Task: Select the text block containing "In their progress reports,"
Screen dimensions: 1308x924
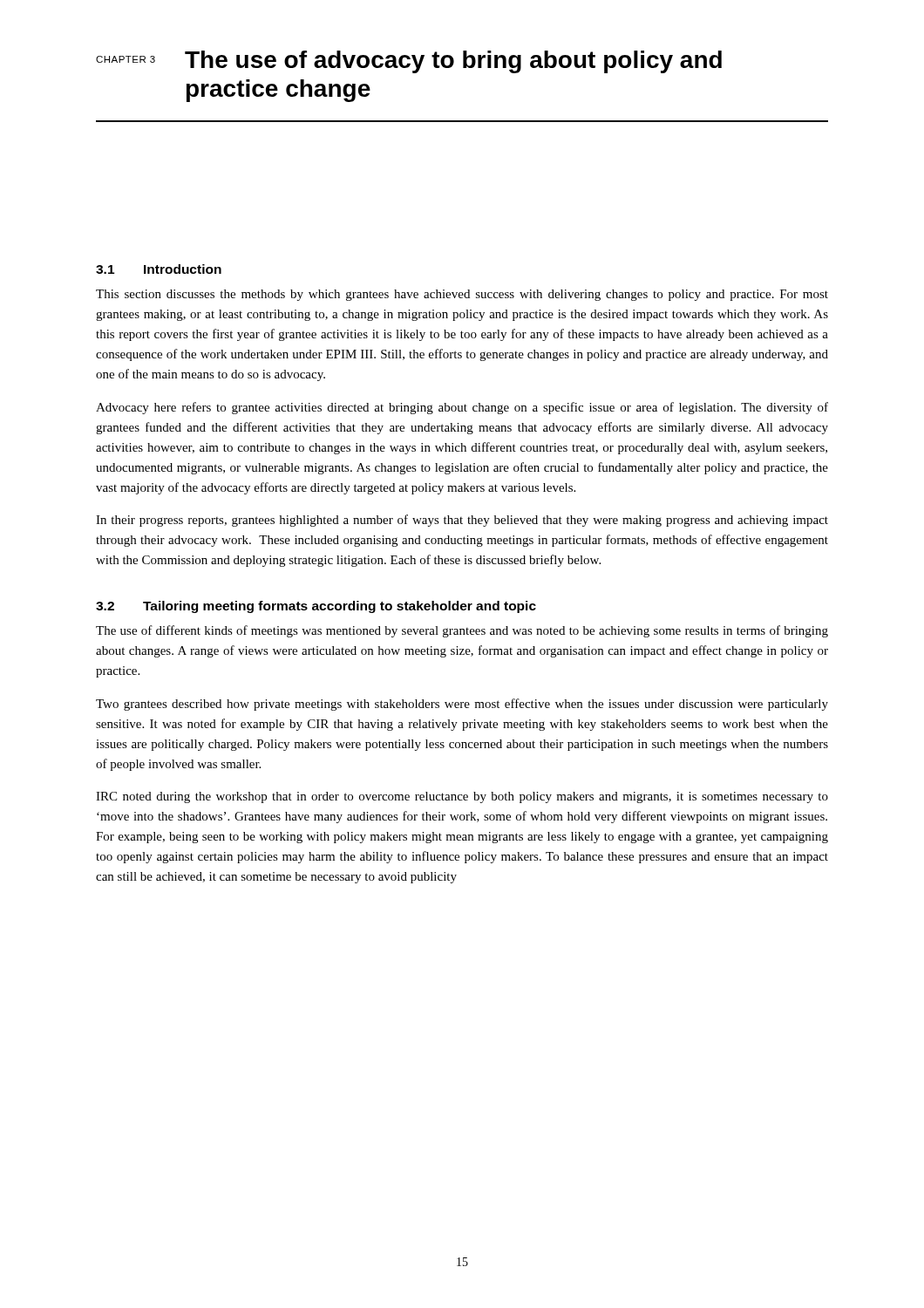Action: point(462,540)
